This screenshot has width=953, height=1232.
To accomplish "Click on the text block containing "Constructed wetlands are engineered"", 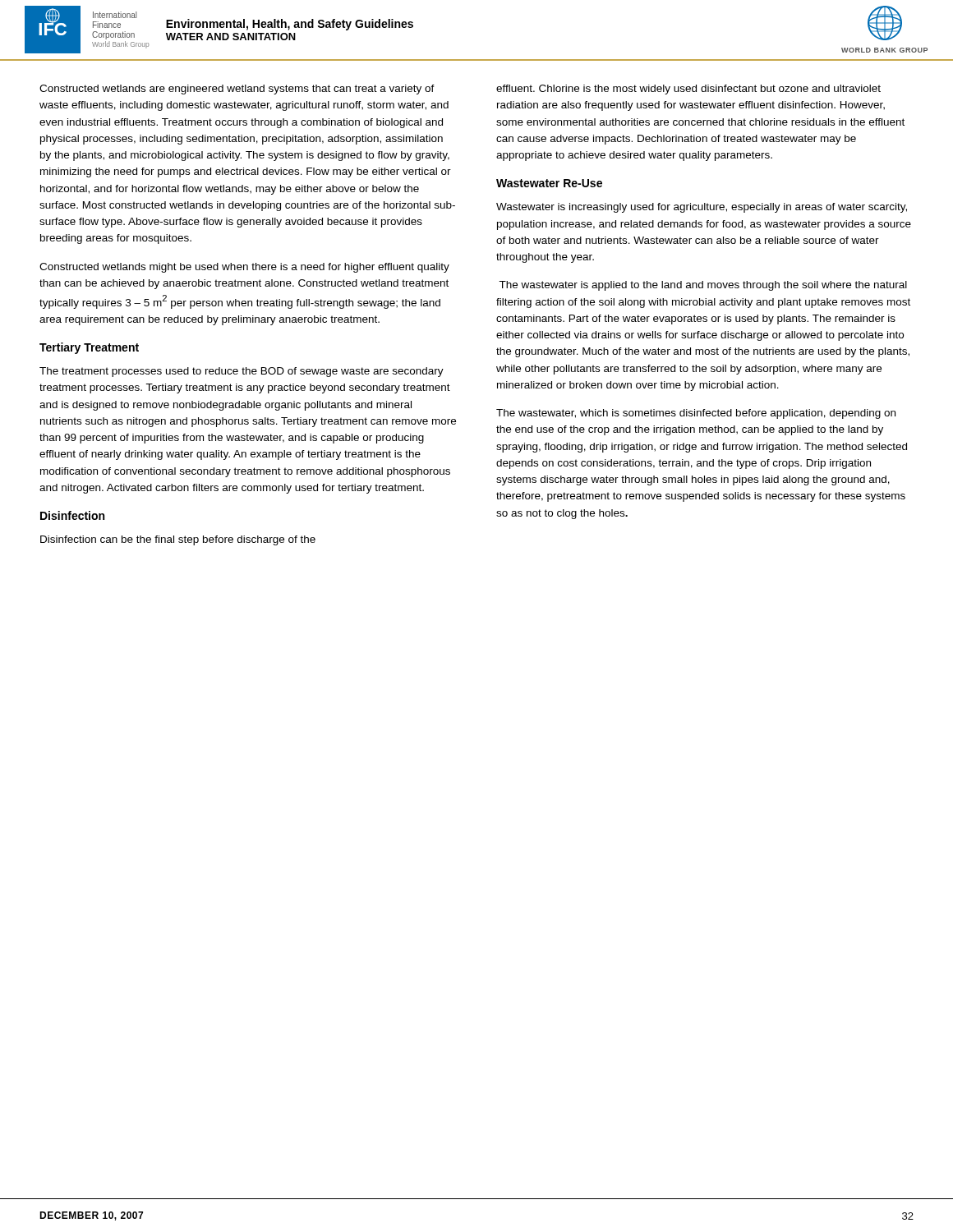I will tap(248, 164).
